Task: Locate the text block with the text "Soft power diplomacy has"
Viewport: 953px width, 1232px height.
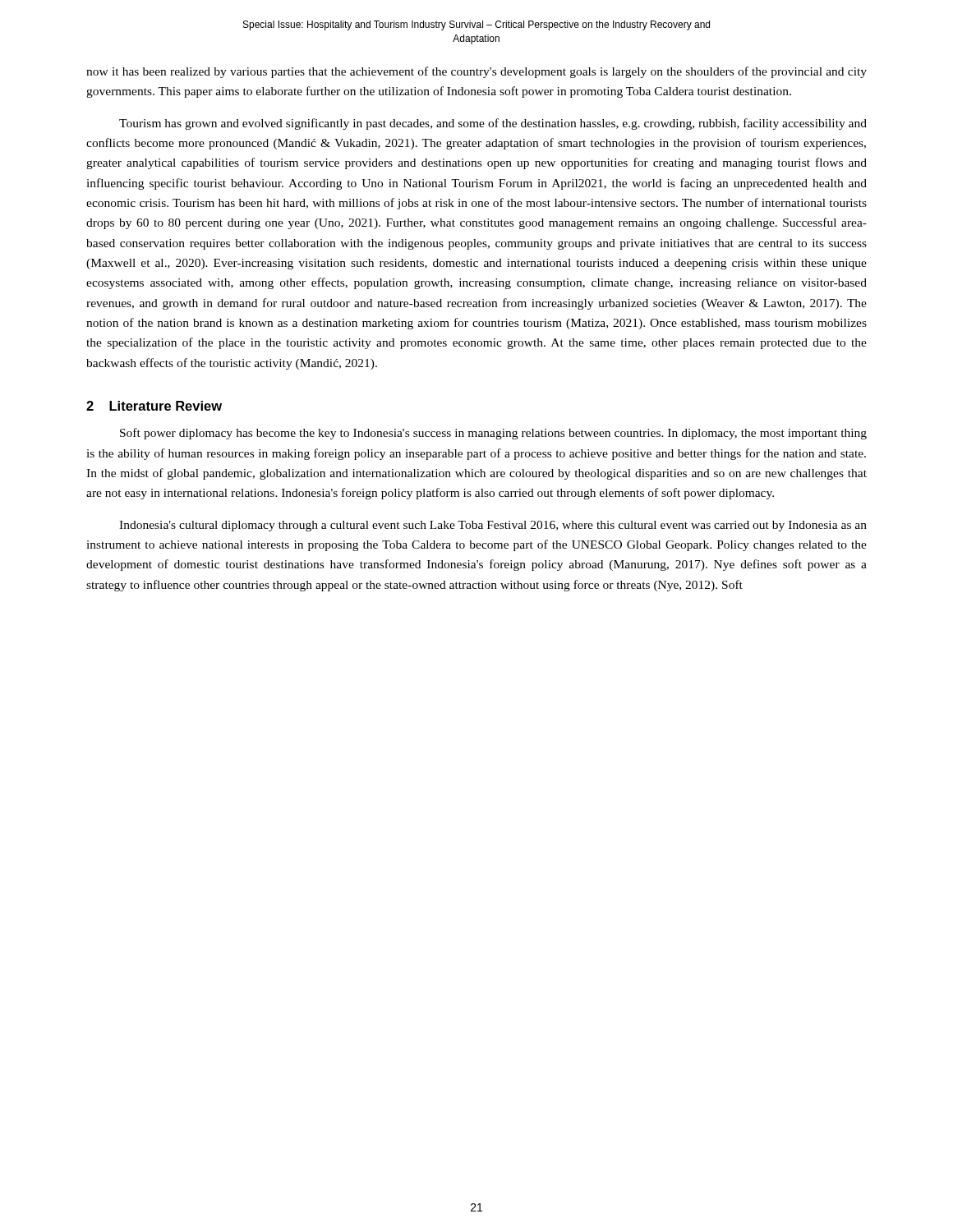Action: click(476, 463)
